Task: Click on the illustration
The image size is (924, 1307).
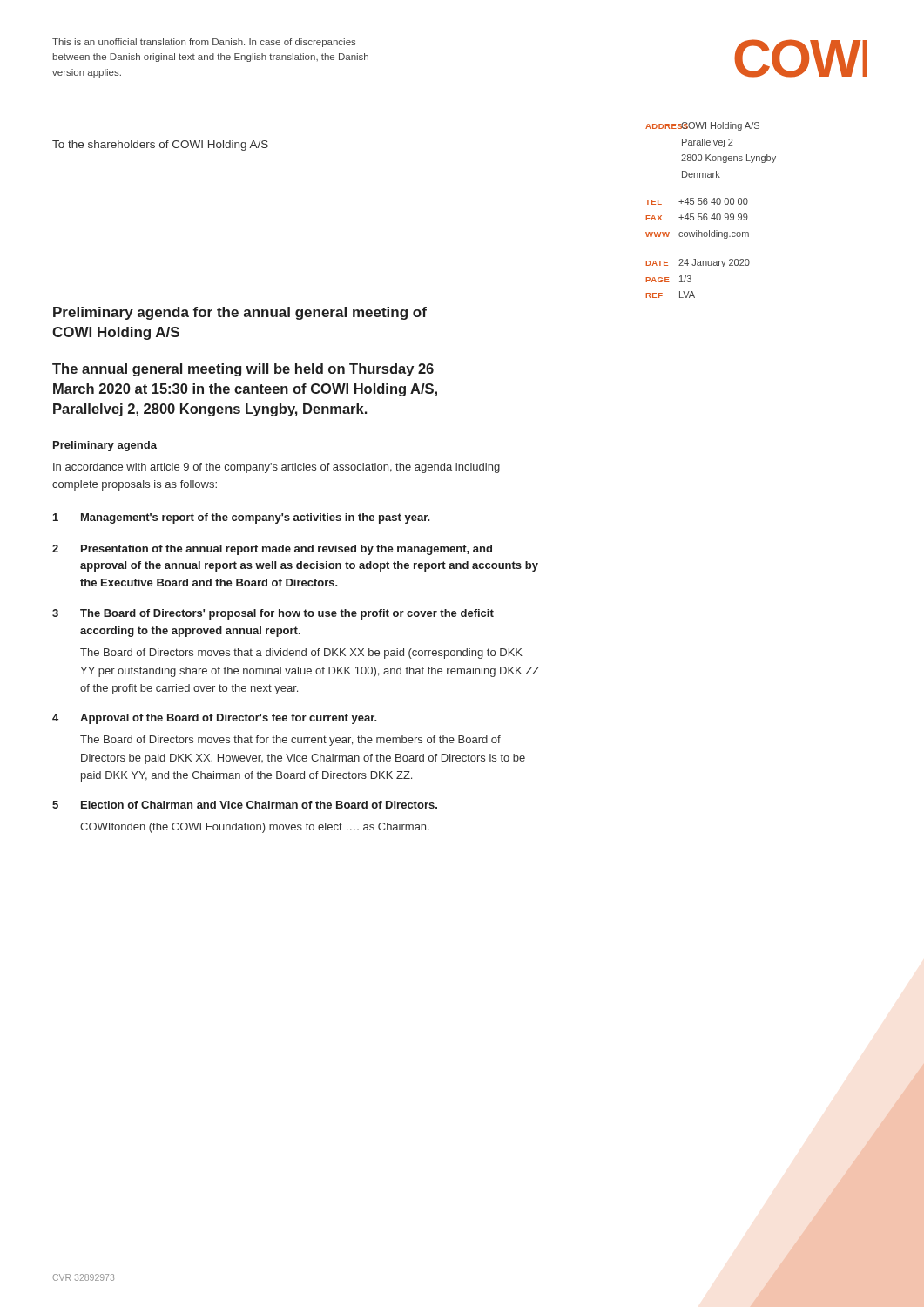Action: (x=811, y=1133)
